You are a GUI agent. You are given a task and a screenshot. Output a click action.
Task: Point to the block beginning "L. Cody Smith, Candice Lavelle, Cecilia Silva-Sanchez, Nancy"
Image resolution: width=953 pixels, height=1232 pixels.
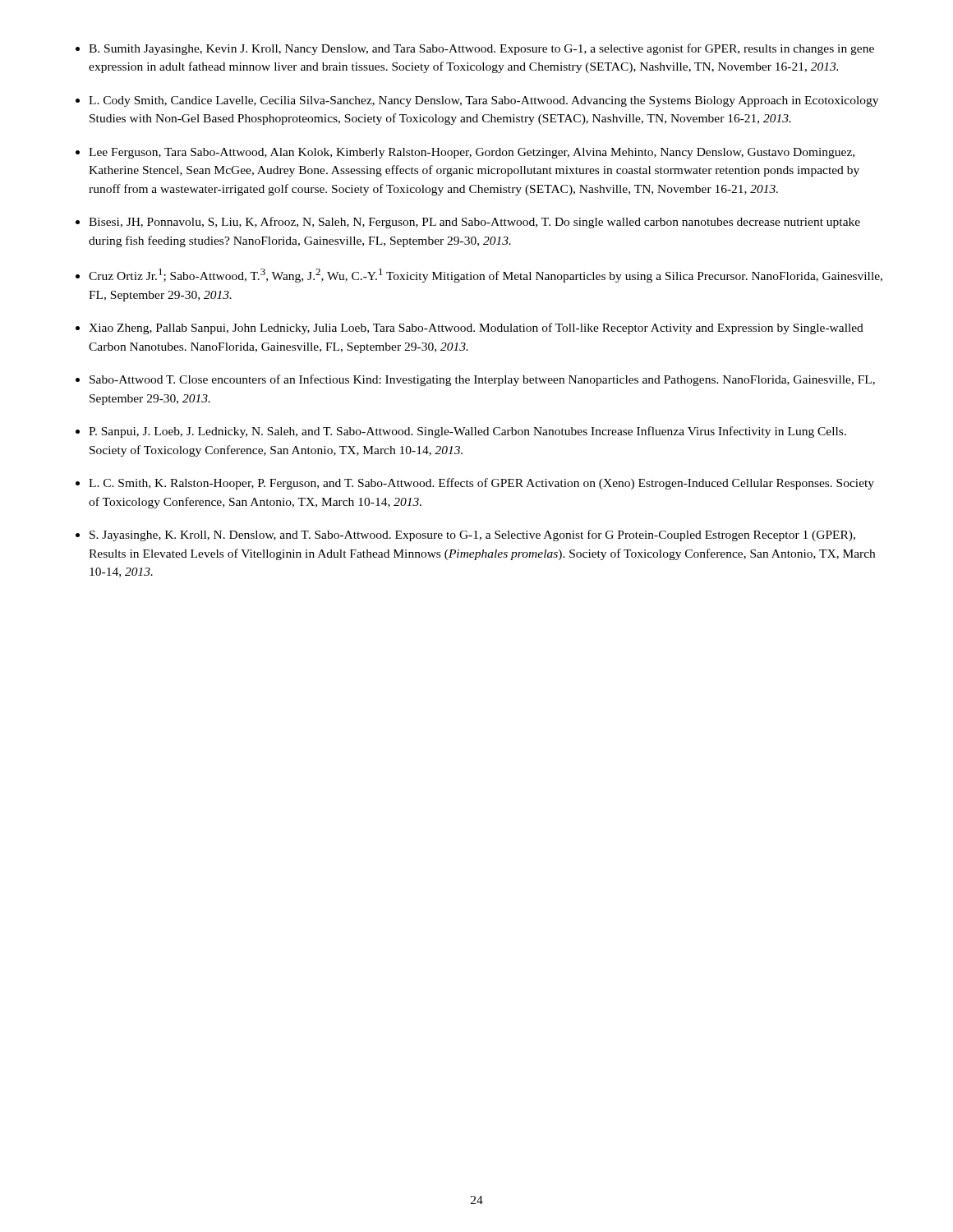point(484,109)
